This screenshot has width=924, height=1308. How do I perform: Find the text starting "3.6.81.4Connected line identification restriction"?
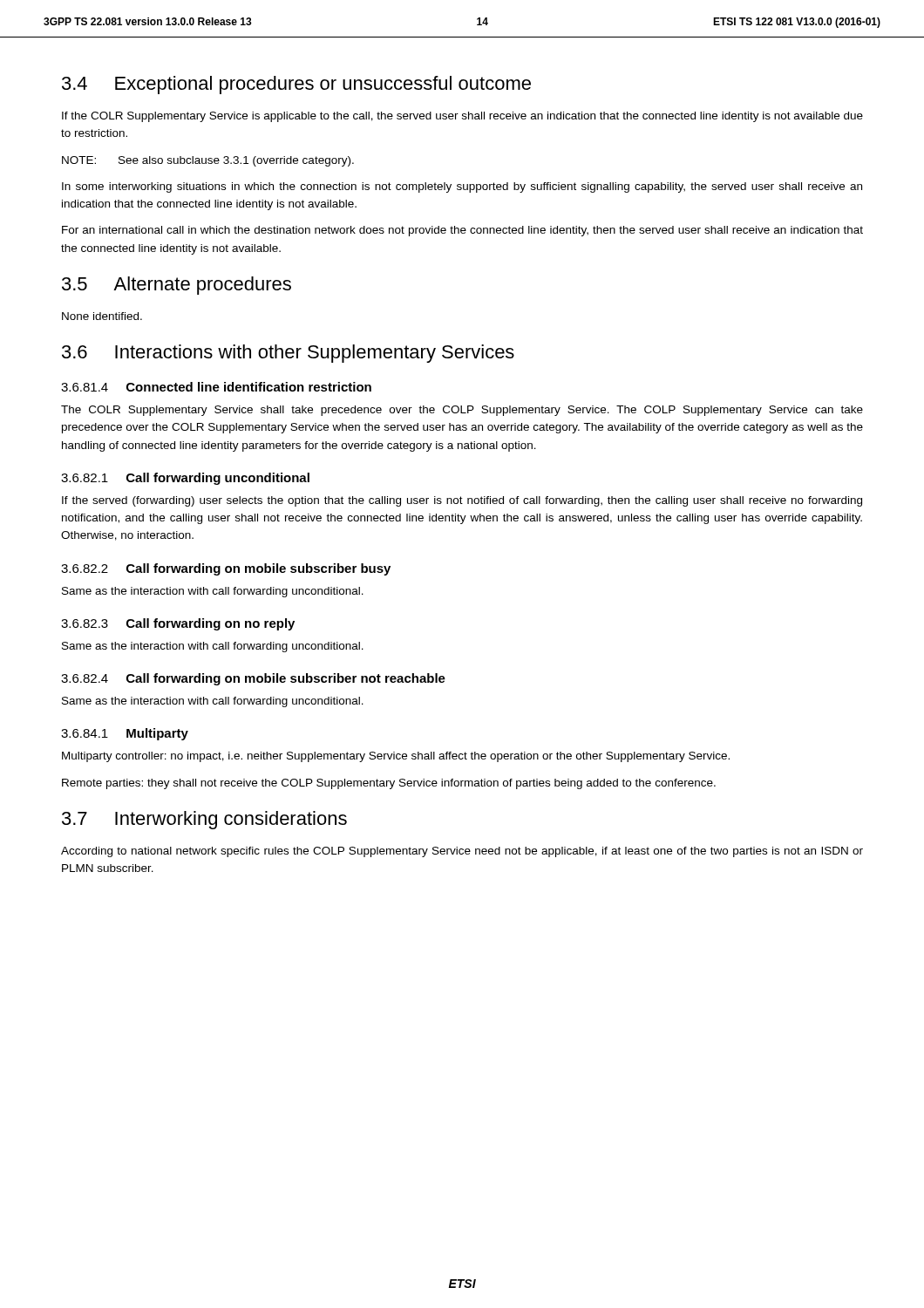coord(216,387)
